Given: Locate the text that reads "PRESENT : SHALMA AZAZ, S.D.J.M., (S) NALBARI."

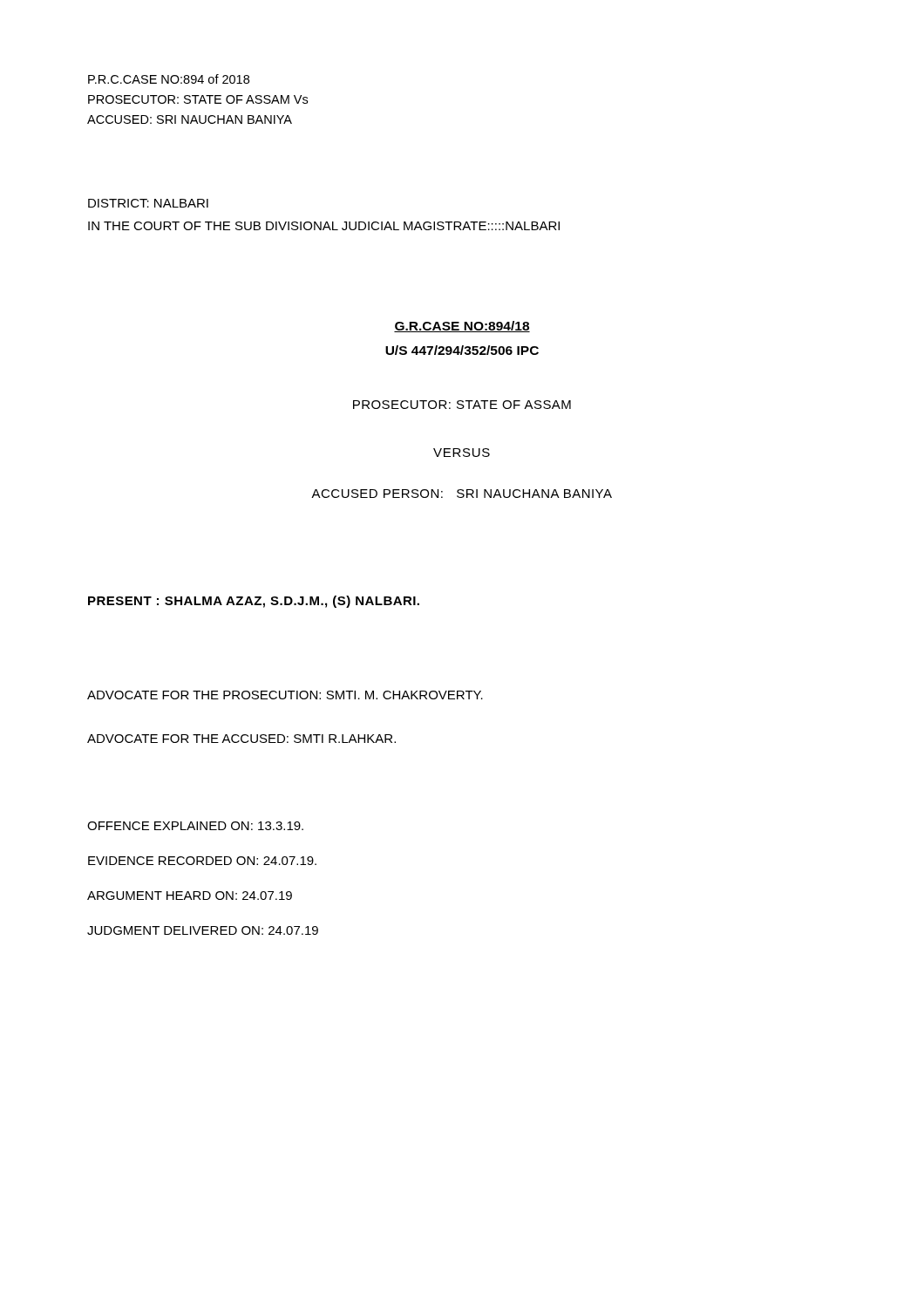Looking at the screenshot, I should [254, 600].
